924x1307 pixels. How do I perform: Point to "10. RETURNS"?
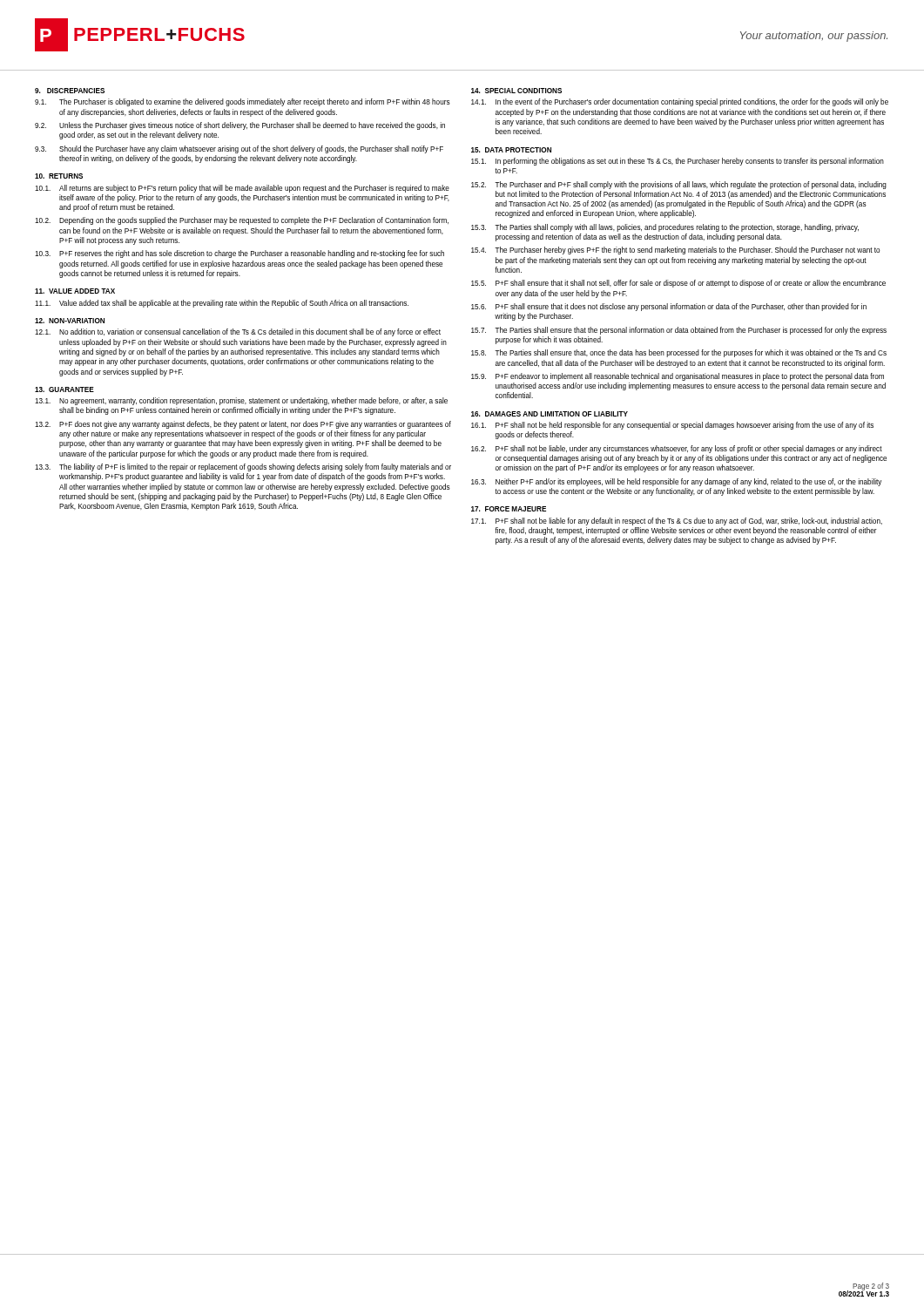(x=59, y=177)
